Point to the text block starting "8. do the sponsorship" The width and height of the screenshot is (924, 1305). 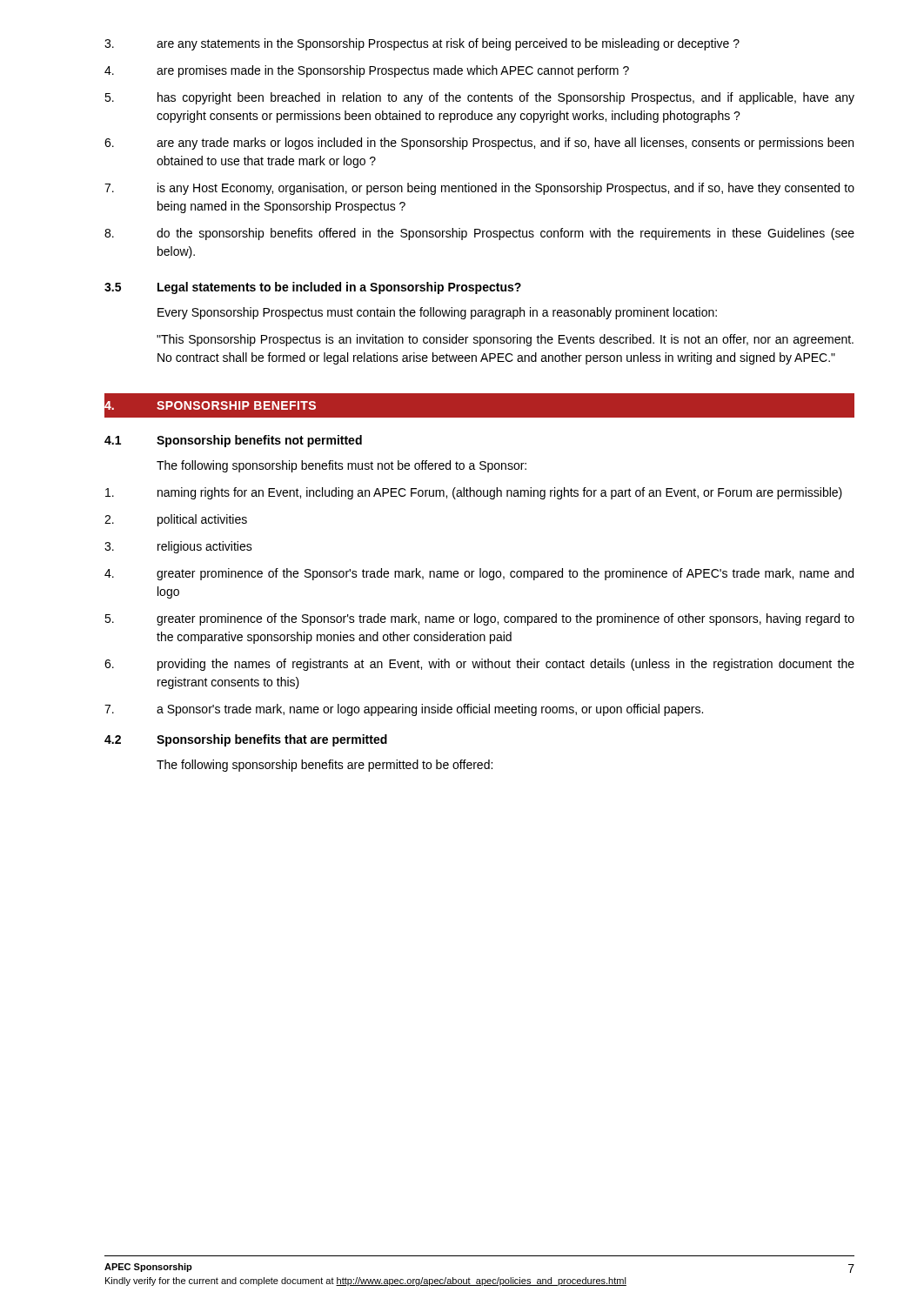pos(479,243)
